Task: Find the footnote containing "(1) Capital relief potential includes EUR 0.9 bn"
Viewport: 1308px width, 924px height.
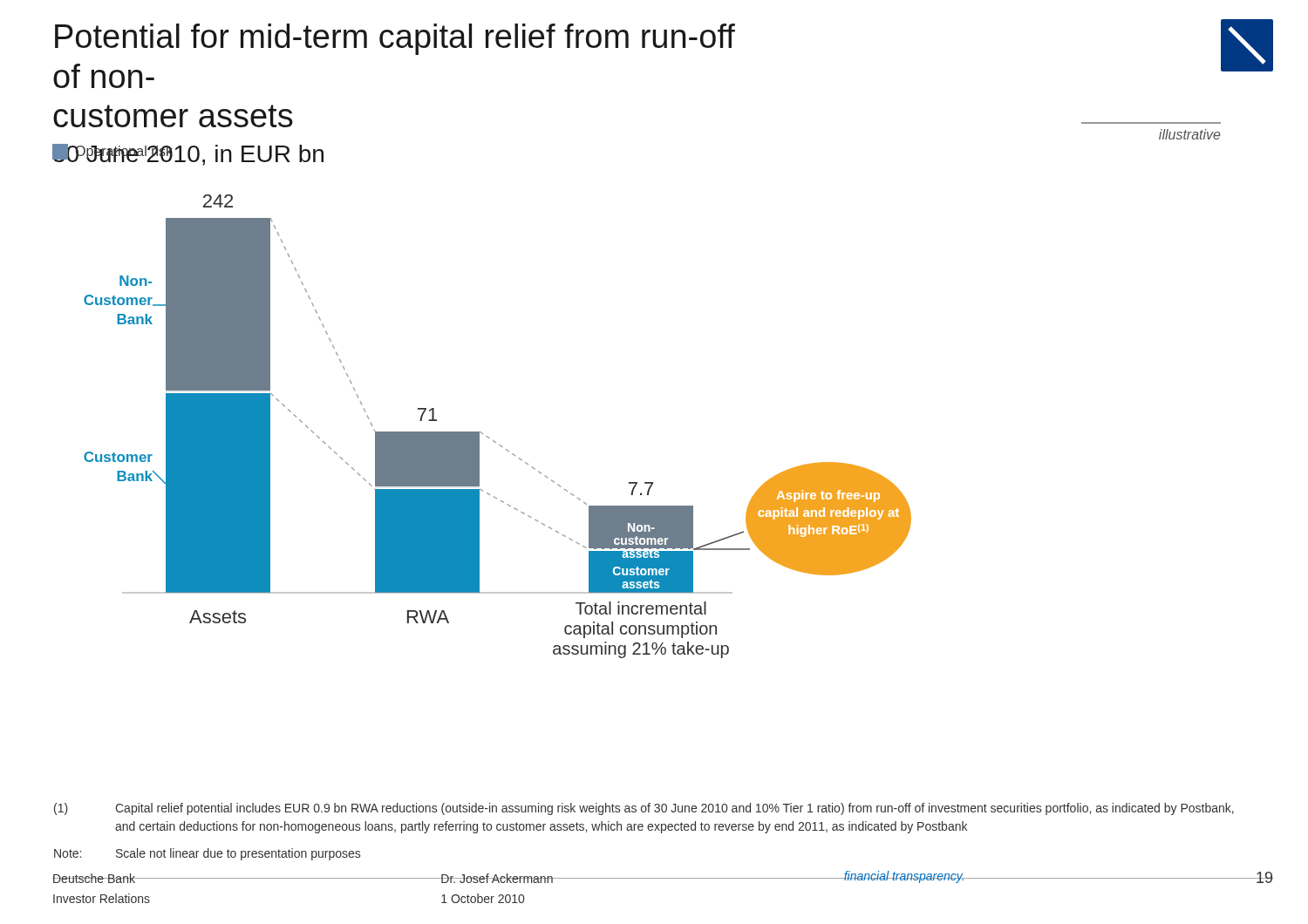Action: (x=654, y=818)
